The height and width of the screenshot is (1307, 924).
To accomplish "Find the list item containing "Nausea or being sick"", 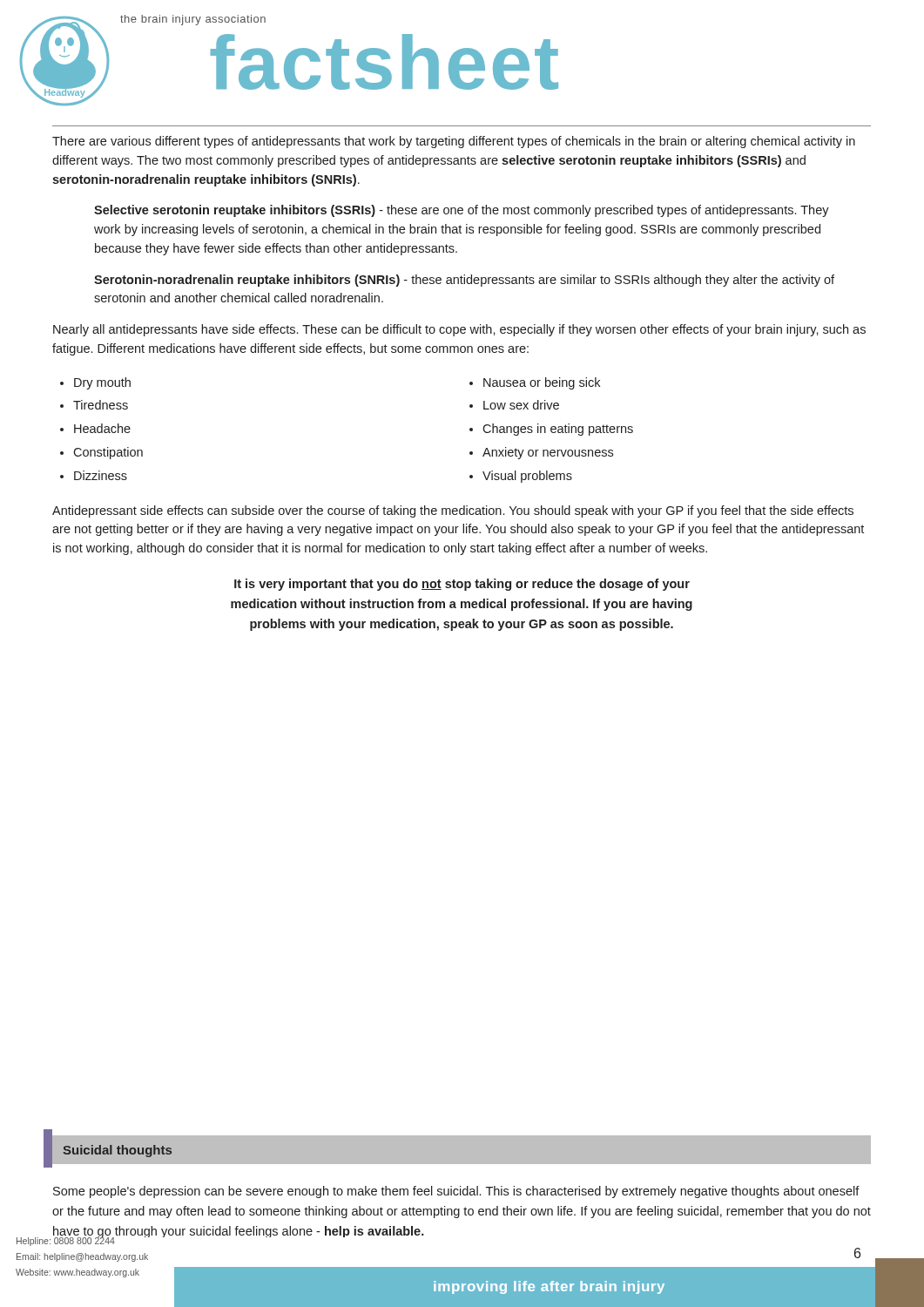I will (541, 382).
